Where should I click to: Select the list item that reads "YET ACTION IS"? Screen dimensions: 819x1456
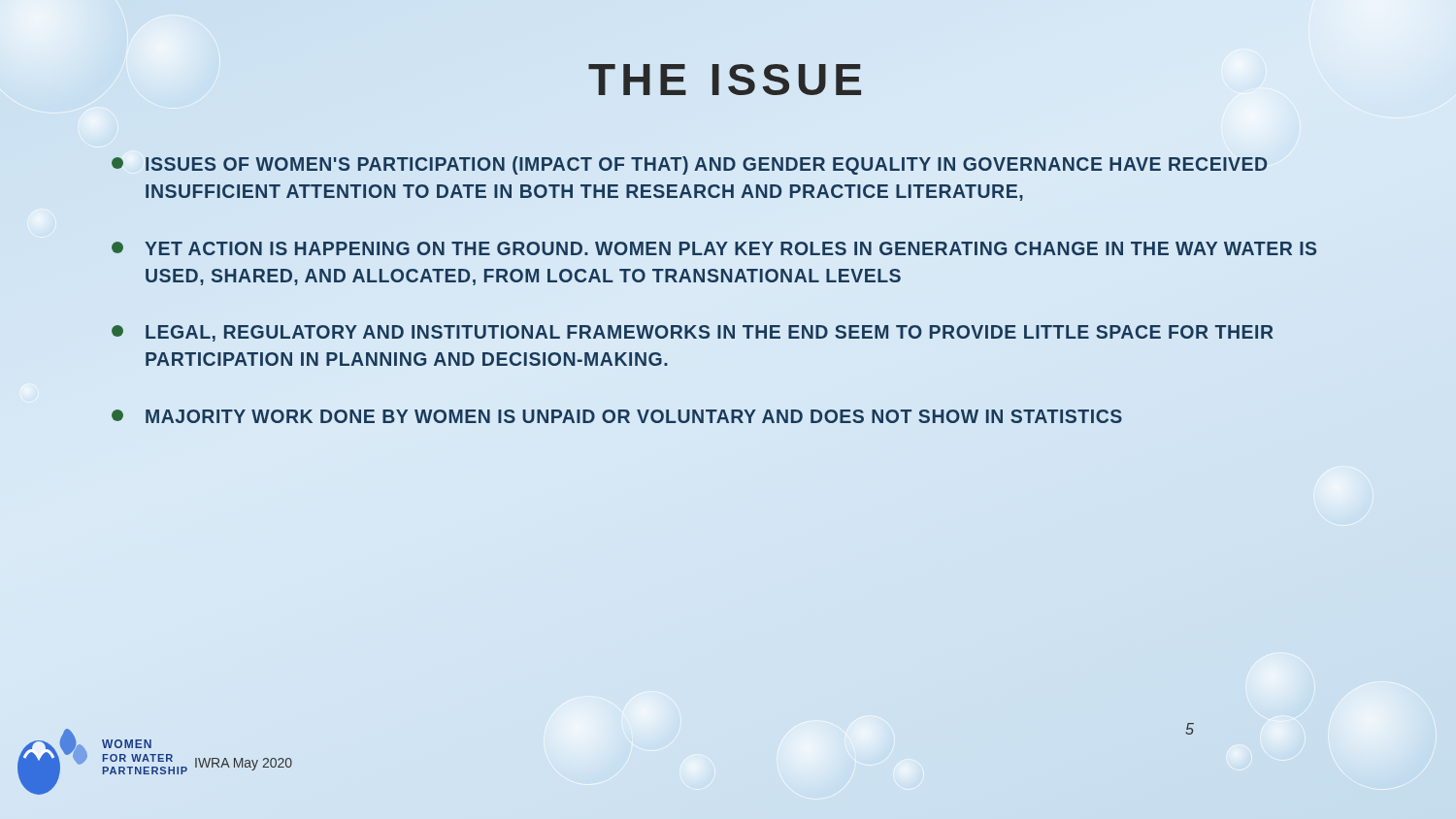(745, 262)
